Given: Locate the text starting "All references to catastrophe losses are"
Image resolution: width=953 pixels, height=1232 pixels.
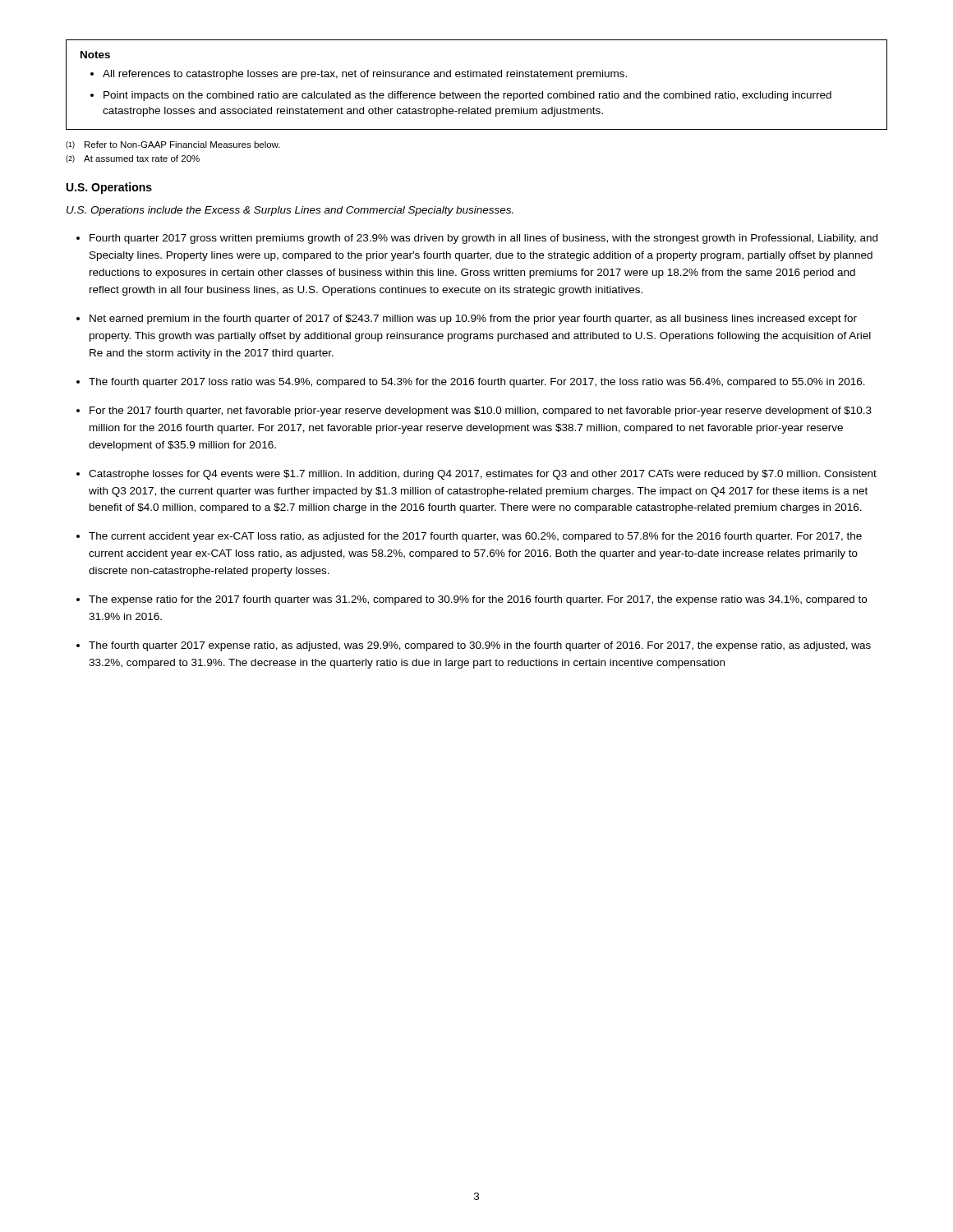Looking at the screenshot, I should (365, 74).
